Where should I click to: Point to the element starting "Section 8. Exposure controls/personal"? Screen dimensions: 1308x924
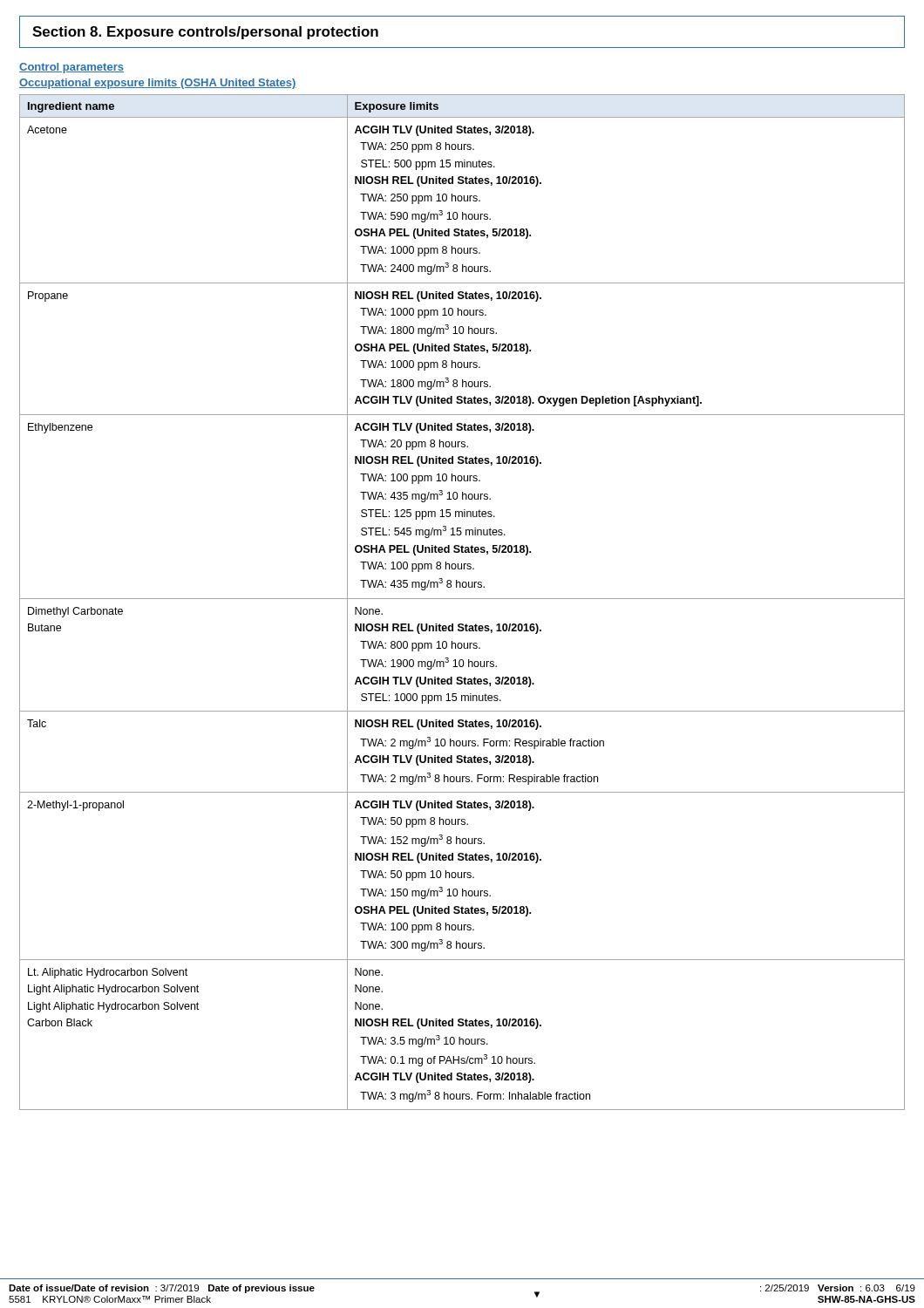click(x=205, y=33)
